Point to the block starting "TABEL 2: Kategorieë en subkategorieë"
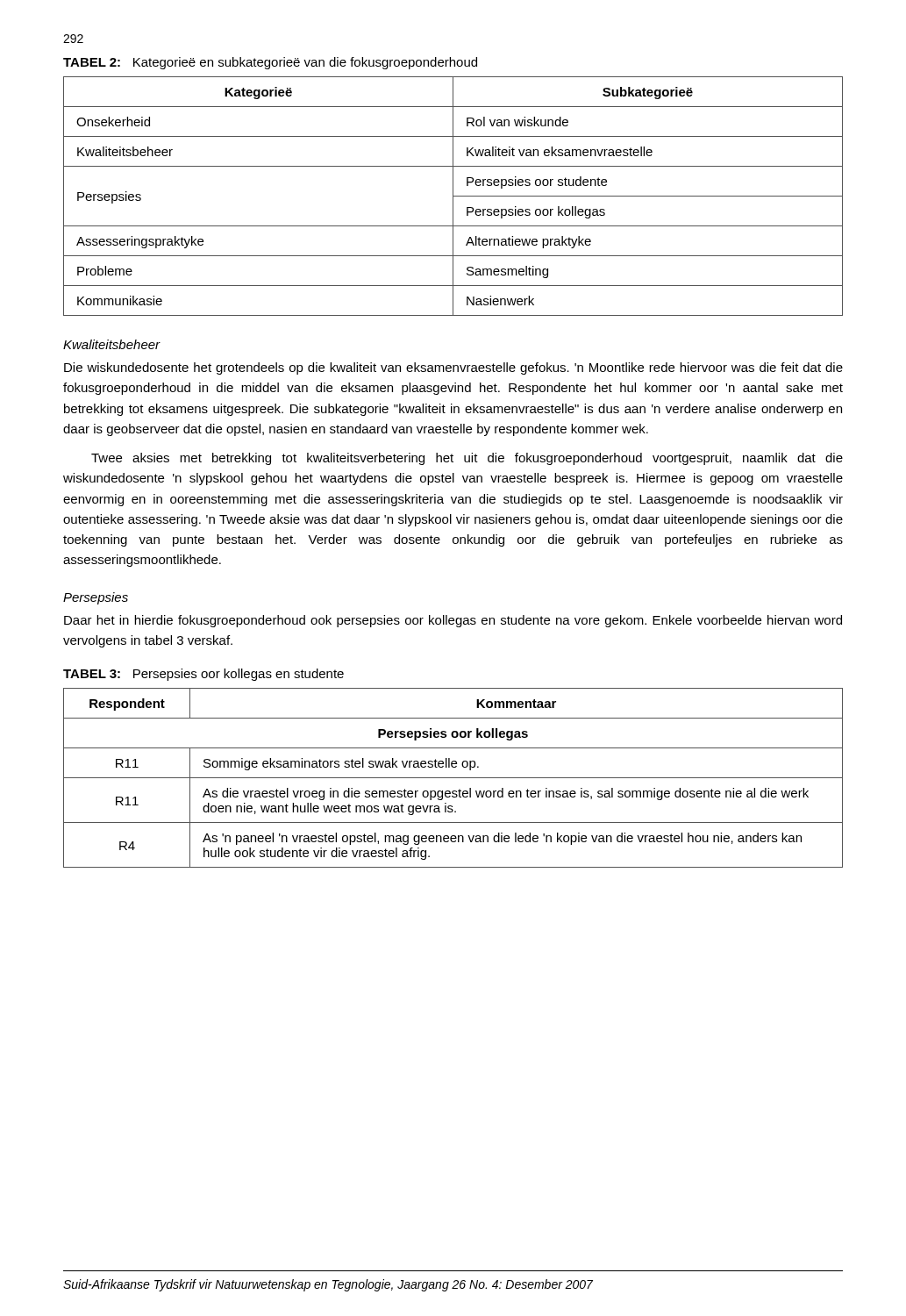This screenshot has height=1316, width=906. pos(271,62)
